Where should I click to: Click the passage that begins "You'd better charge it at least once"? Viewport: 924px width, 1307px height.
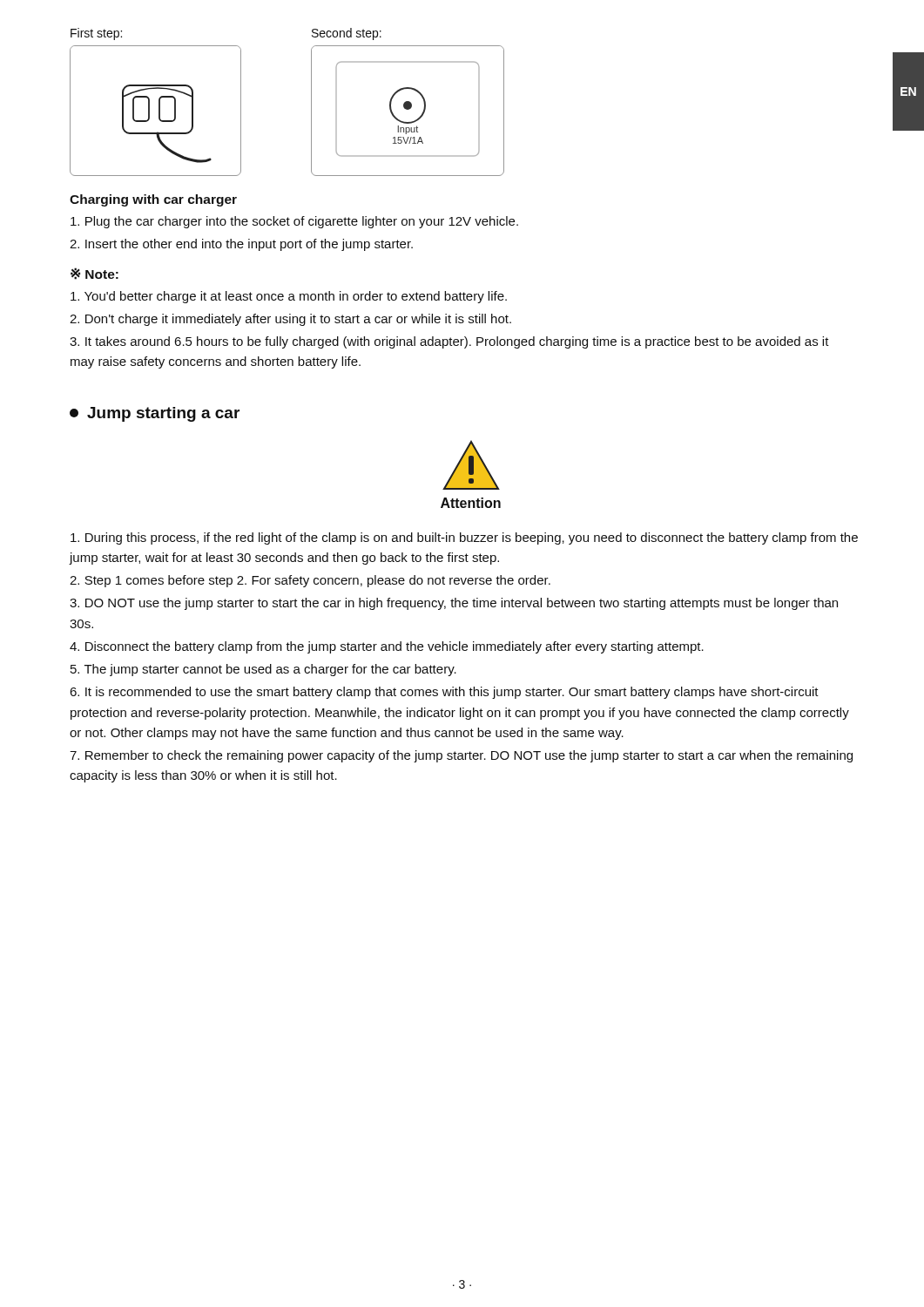coord(289,295)
